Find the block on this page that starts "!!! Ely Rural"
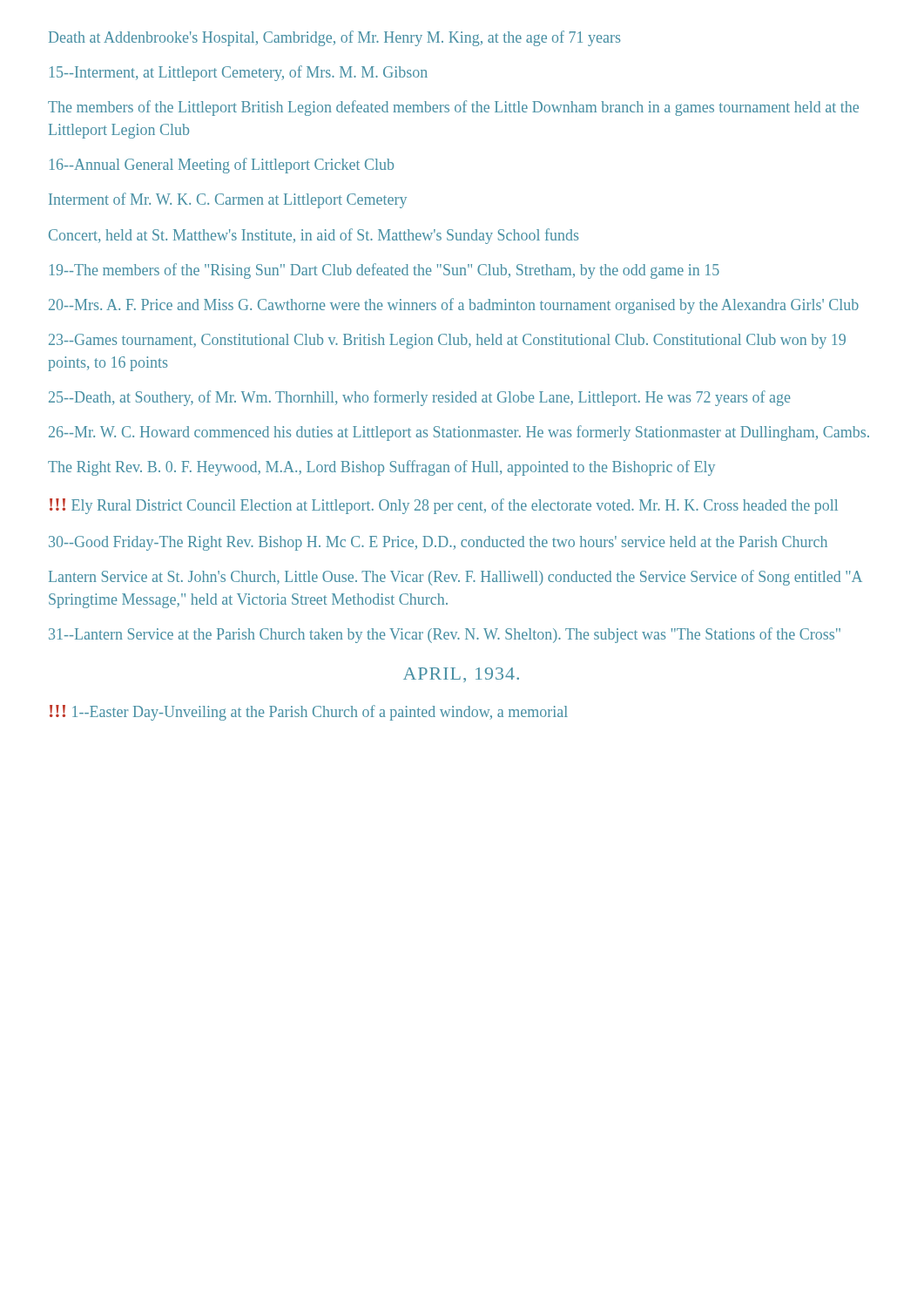The height and width of the screenshot is (1307, 924). coord(443,504)
